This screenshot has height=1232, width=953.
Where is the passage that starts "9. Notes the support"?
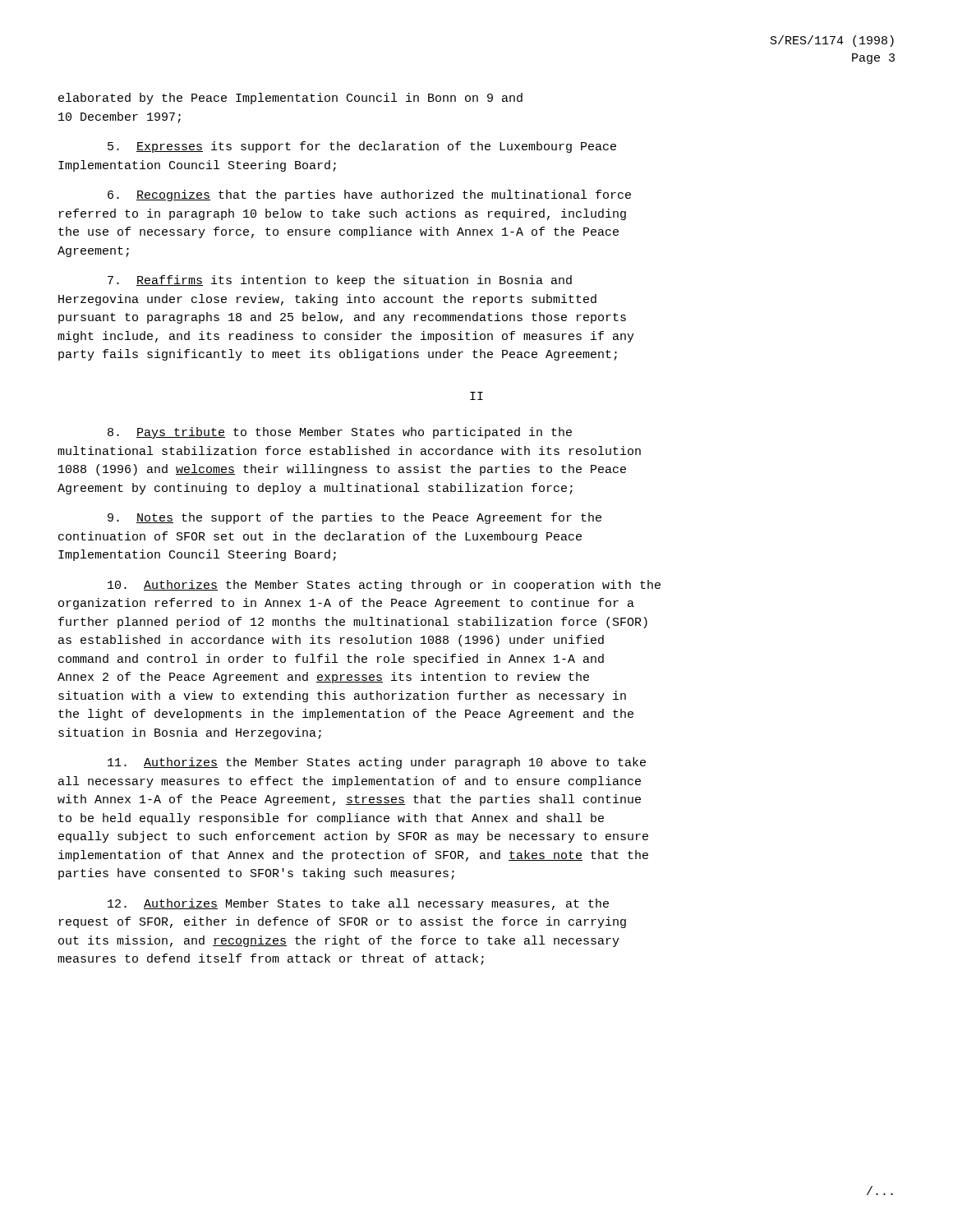330,536
